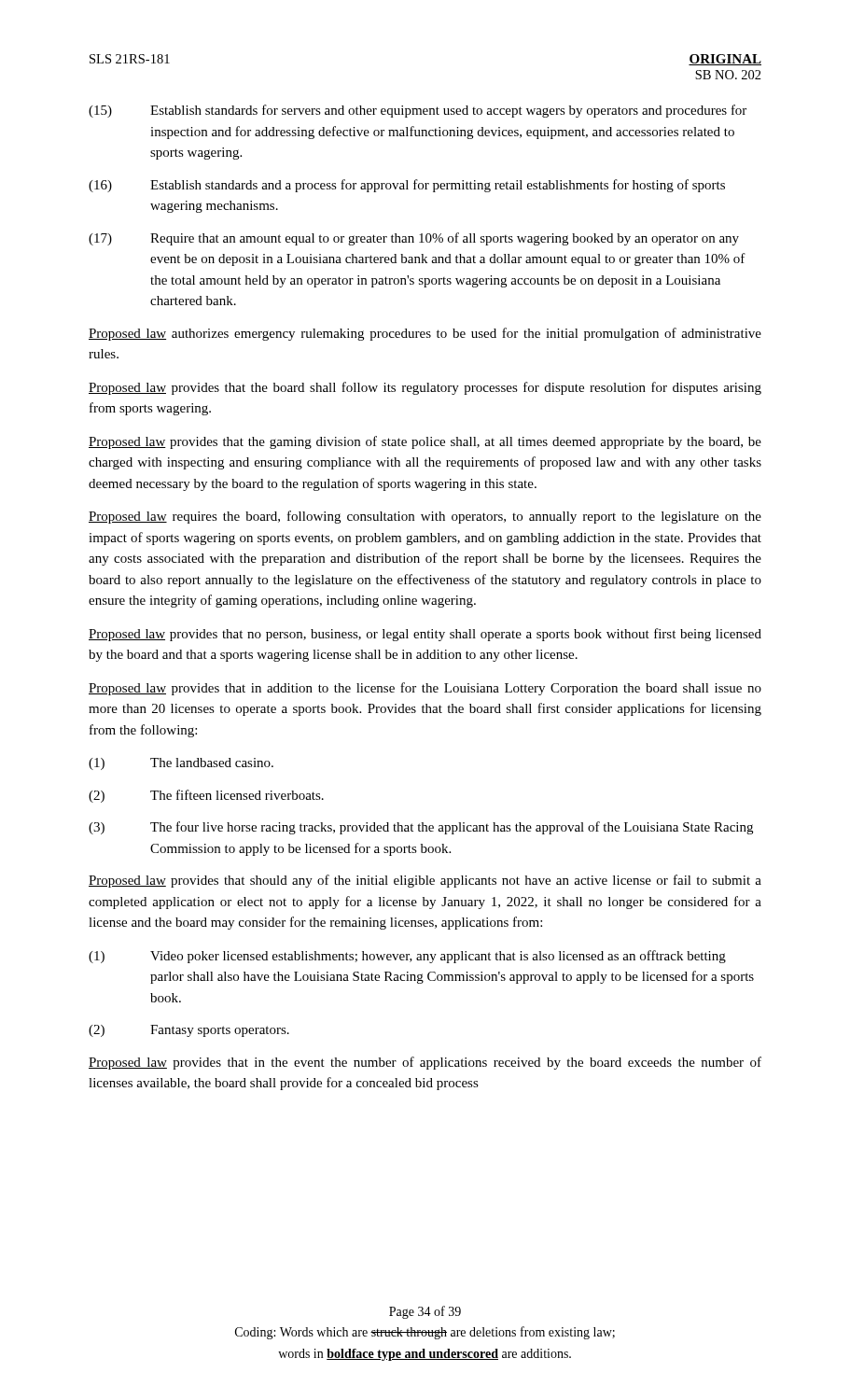Screen dimensions: 1400x850
Task: Click the passage that begins "Proposed law provides that should any"
Action: (425, 901)
